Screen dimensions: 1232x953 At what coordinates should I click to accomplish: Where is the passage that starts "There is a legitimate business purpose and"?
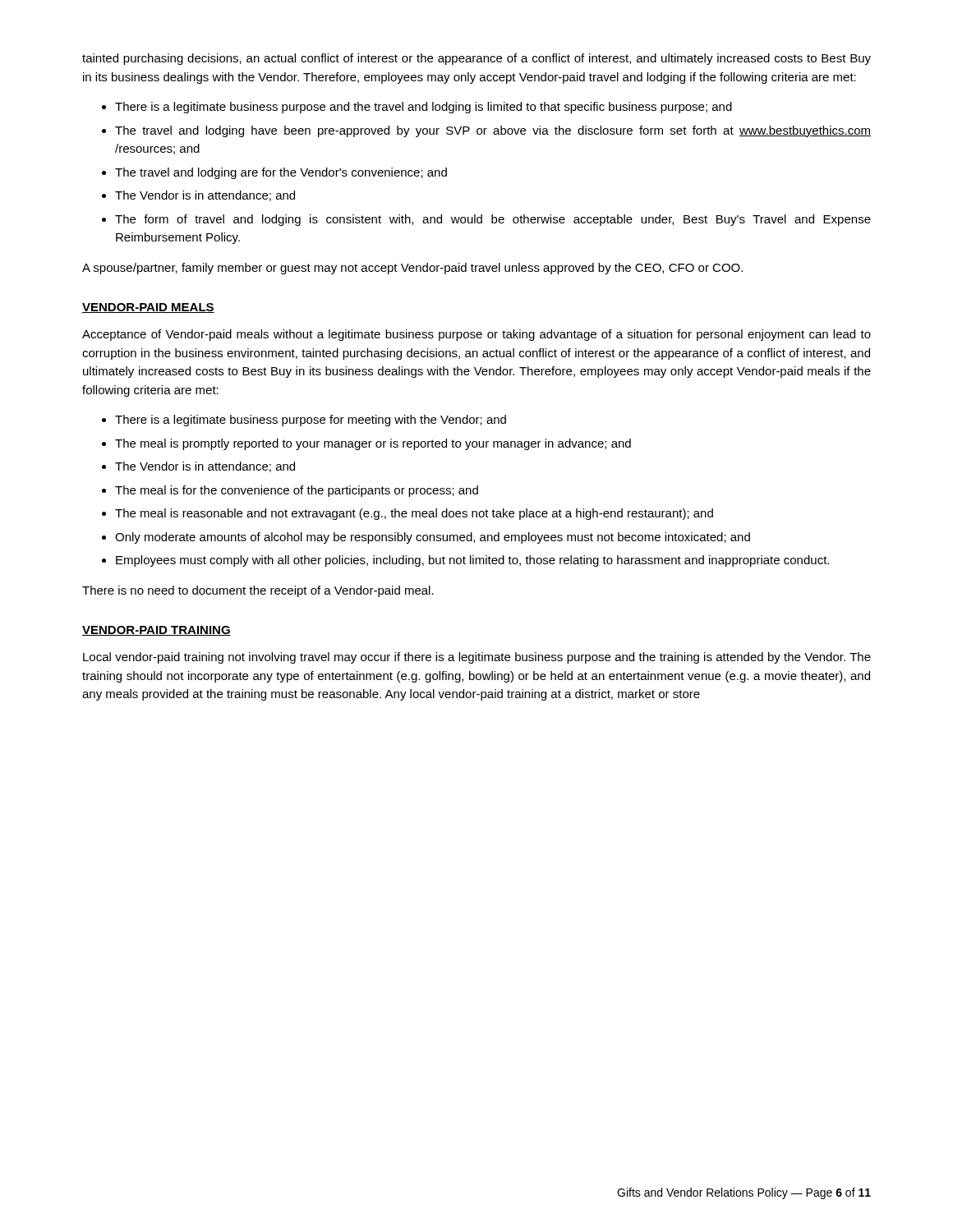coord(424,106)
